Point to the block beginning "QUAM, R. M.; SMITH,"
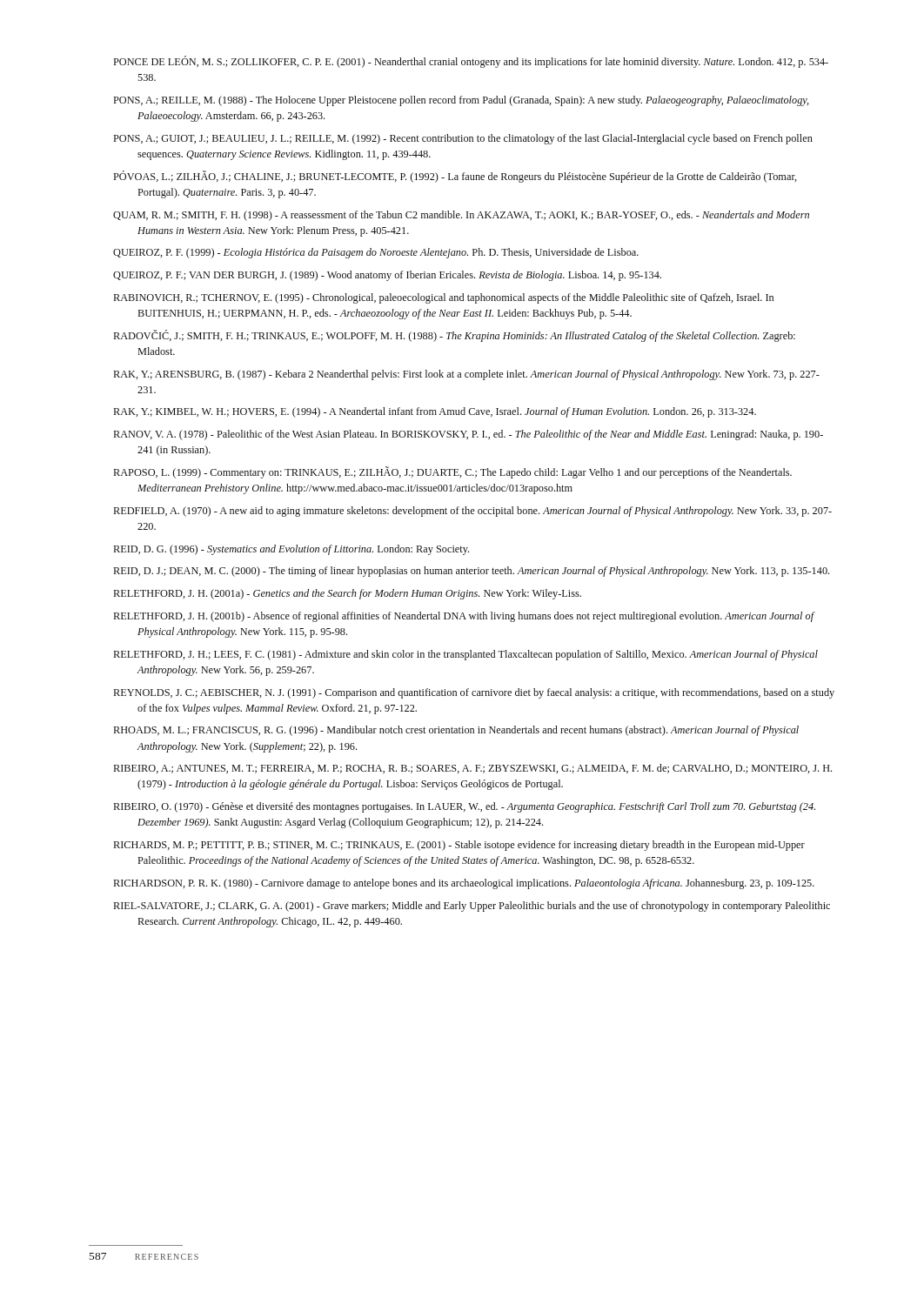The width and height of the screenshot is (924, 1305). pyautogui.click(x=461, y=222)
